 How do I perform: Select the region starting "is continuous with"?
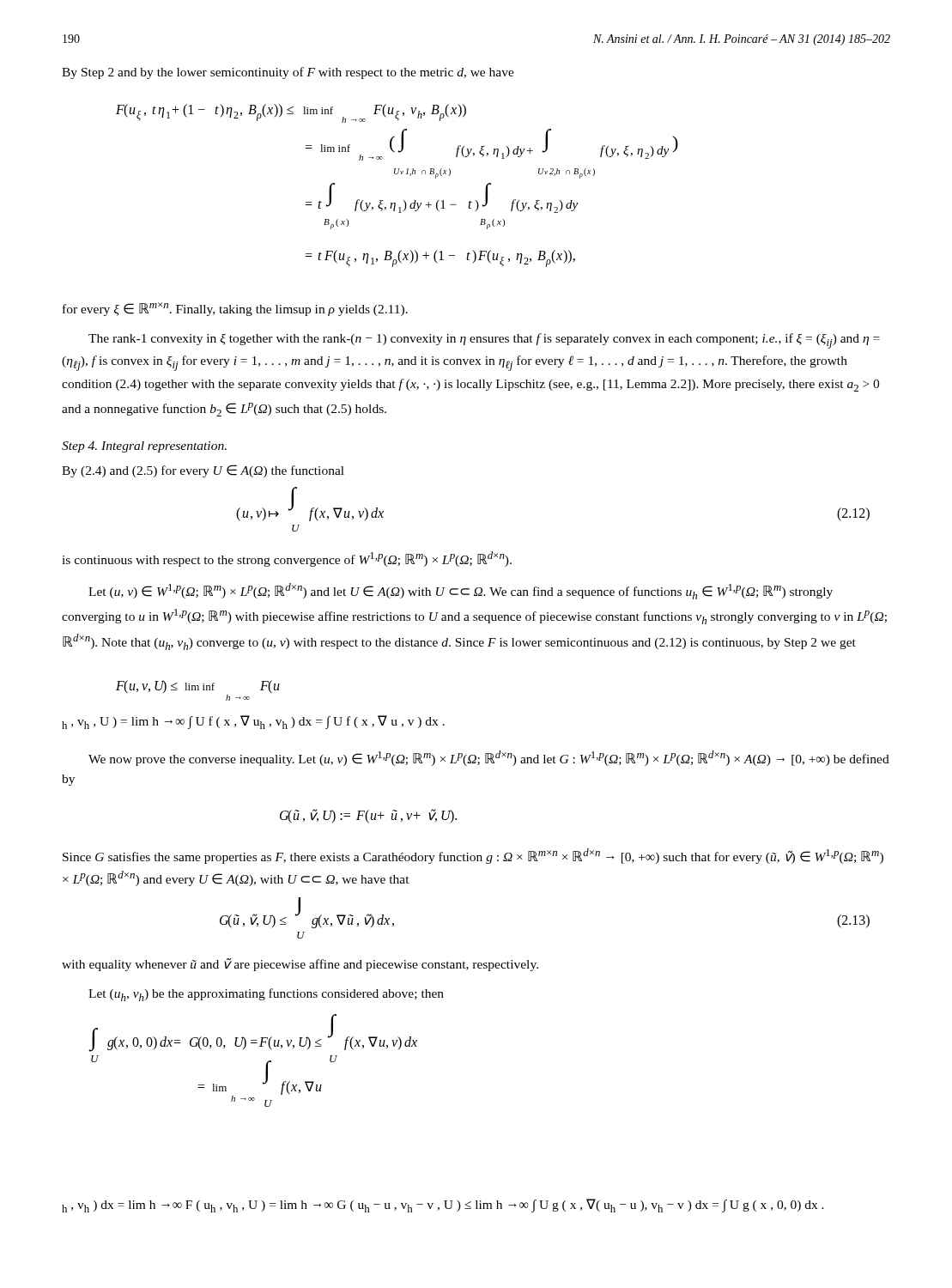(x=287, y=558)
